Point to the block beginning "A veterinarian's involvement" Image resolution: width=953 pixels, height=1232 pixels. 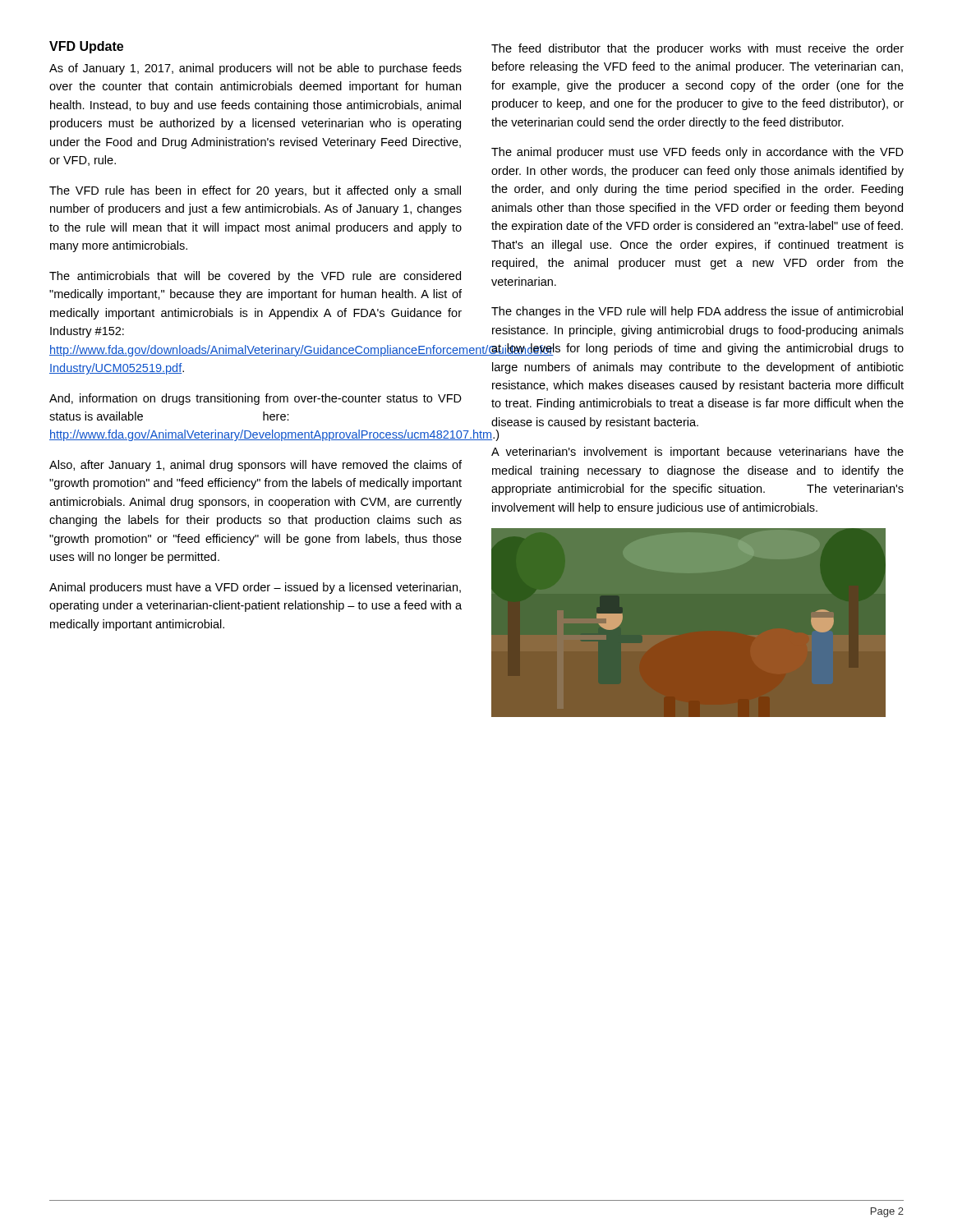[x=698, y=480]
